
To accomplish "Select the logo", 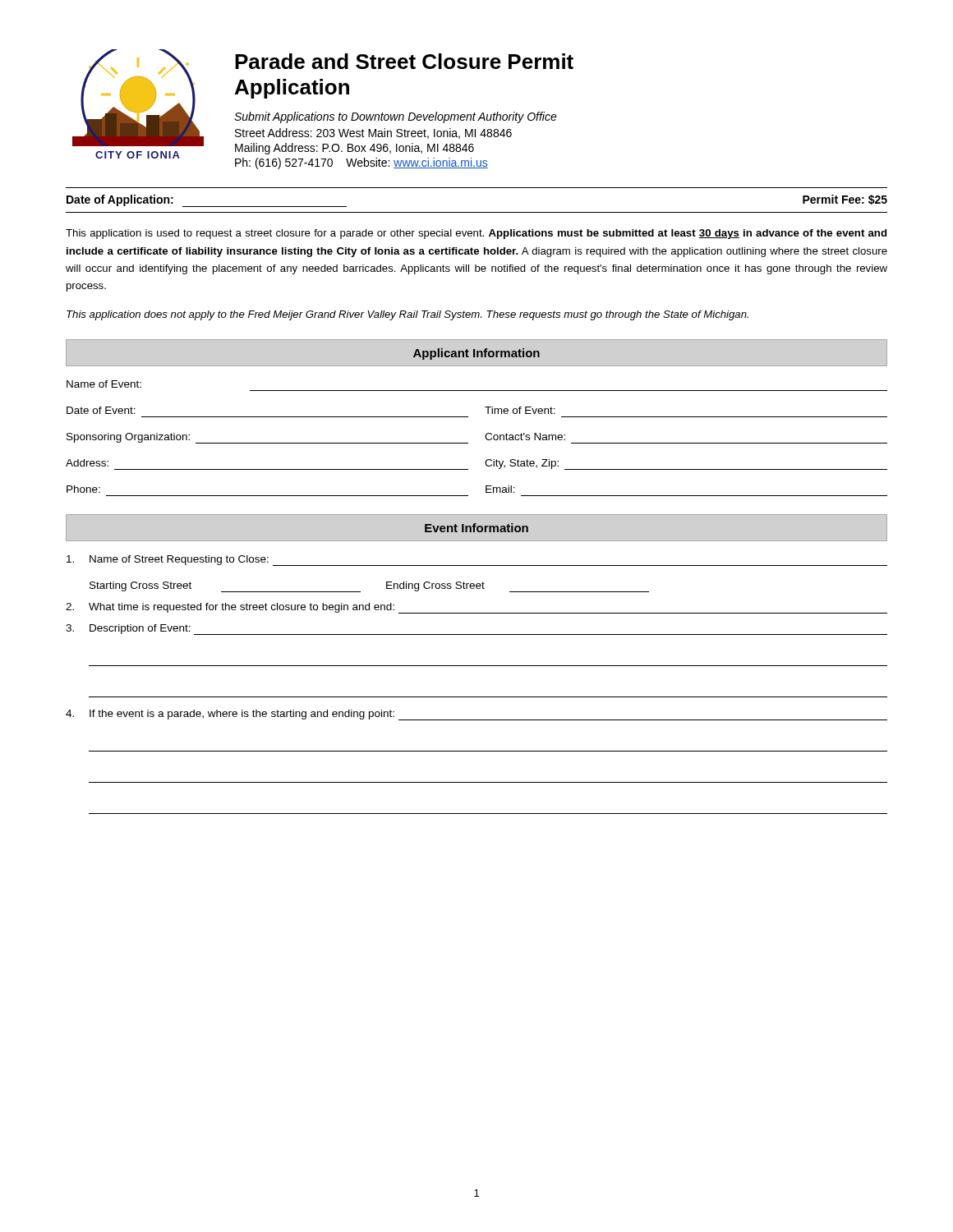I will coord(138,107).
